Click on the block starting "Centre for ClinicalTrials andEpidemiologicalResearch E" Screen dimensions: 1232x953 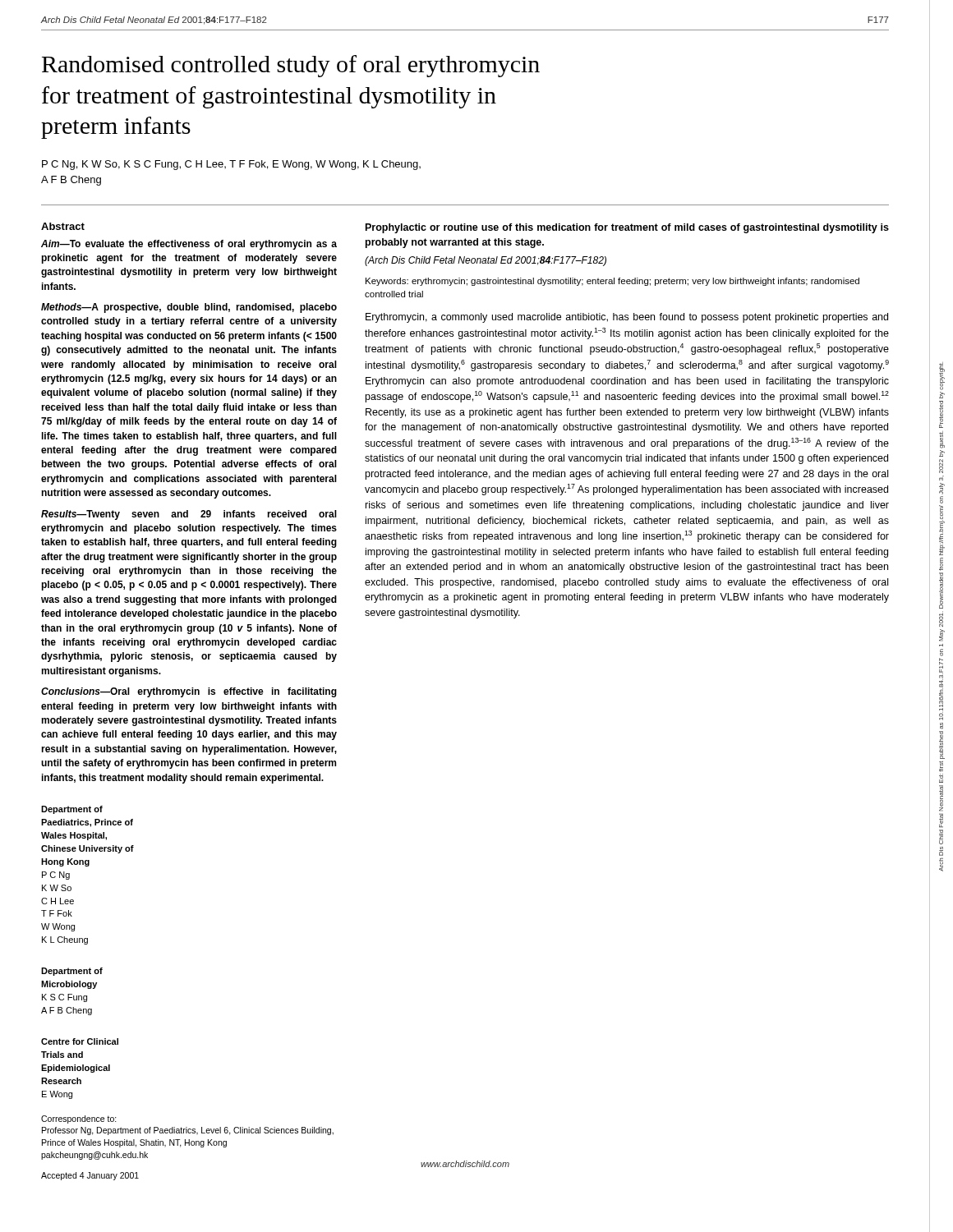click(80, 1041)
